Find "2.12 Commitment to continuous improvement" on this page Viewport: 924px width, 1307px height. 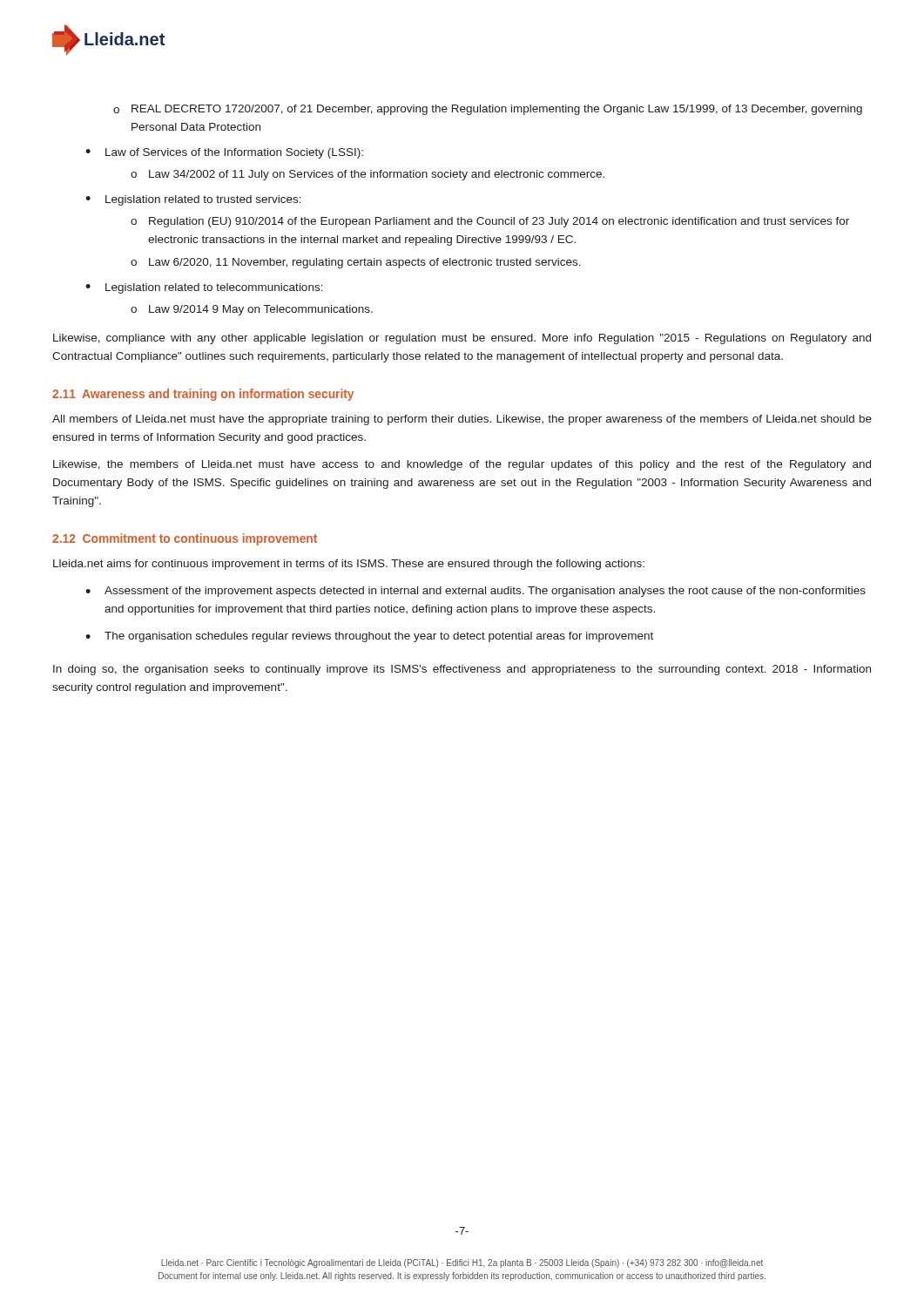click(185, 539)
